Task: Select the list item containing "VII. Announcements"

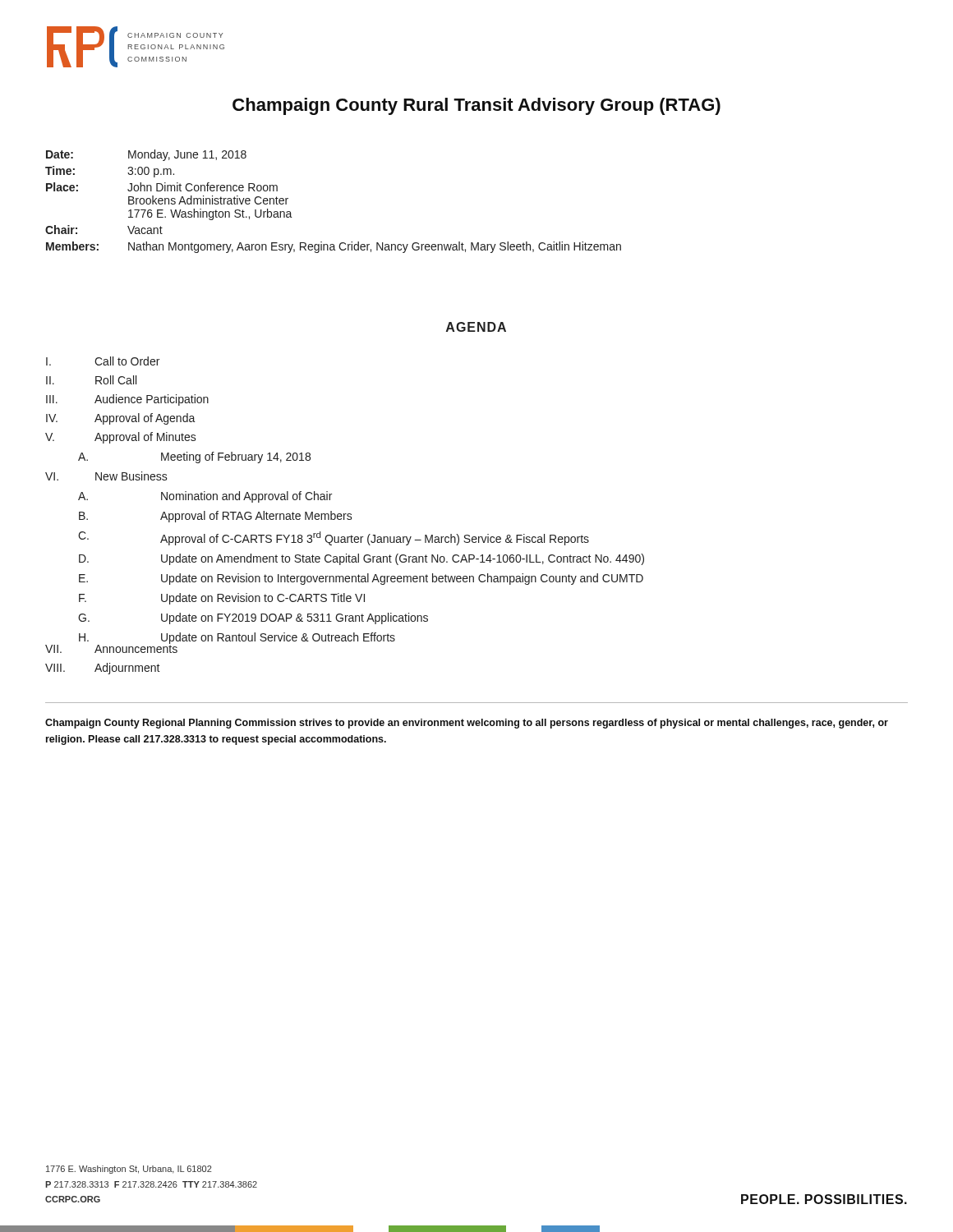Action: pos(151,647)
